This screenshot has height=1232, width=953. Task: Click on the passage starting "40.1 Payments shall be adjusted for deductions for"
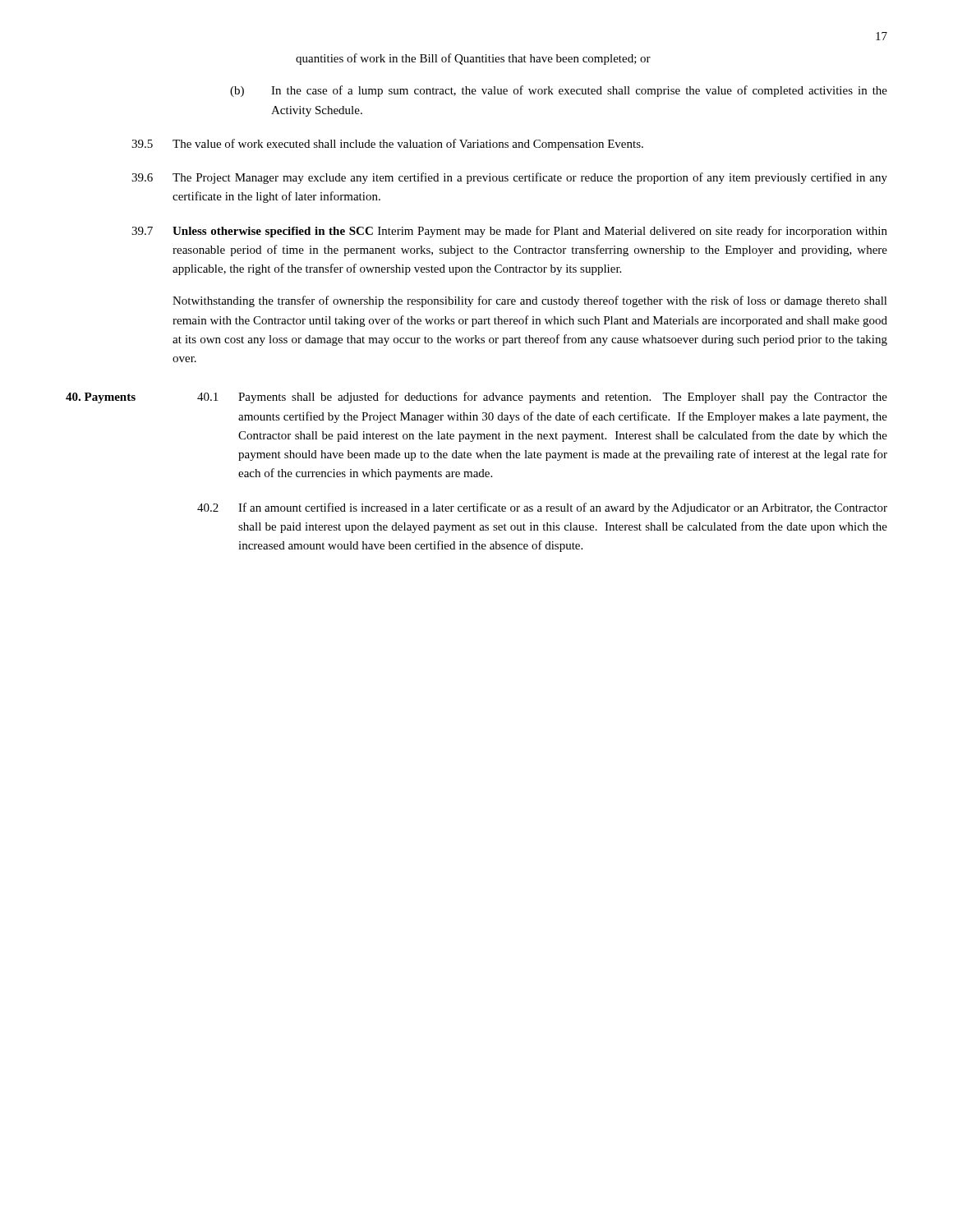click(542, 436)
